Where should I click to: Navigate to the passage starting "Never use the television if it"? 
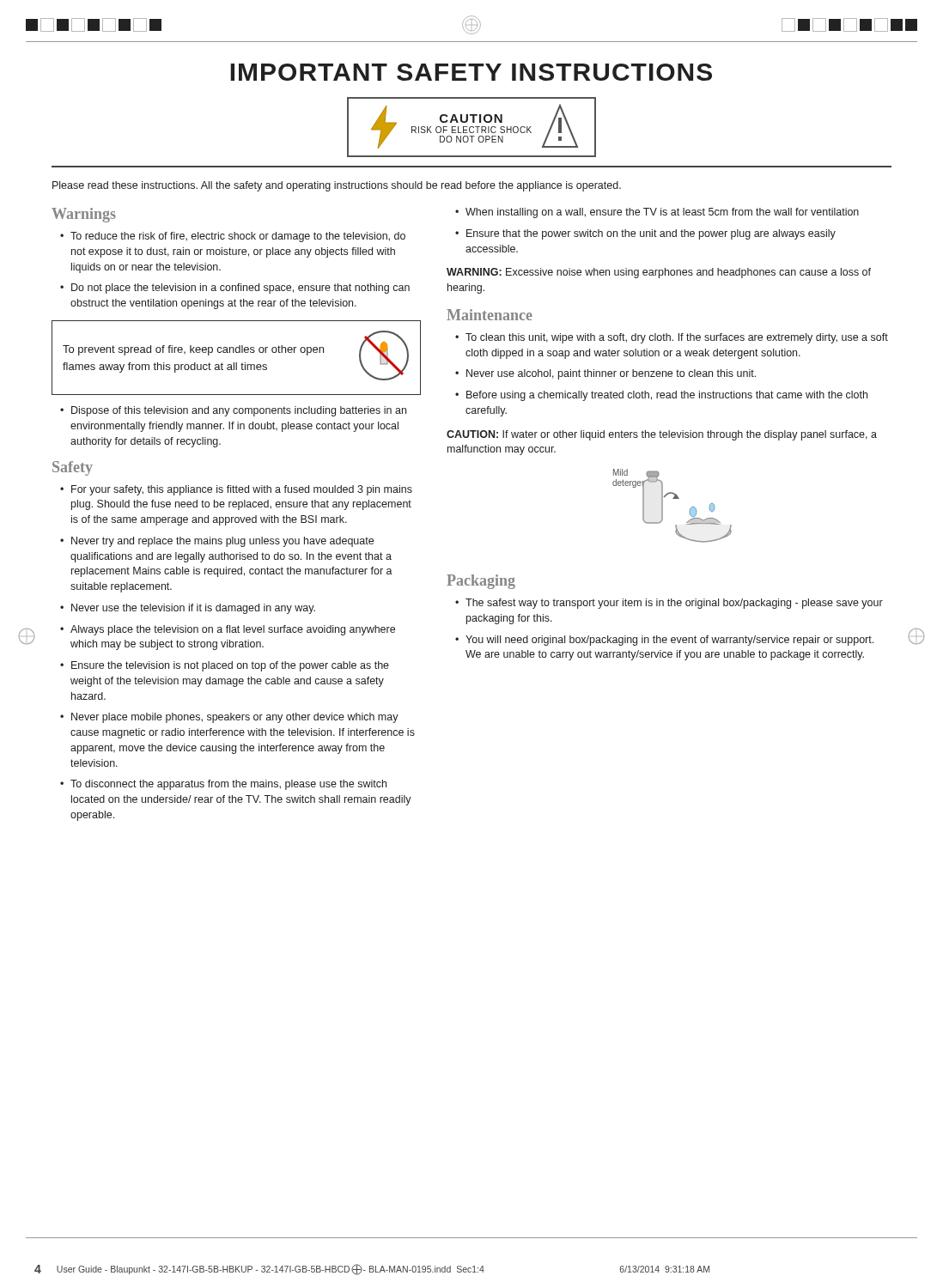[193, 608]
